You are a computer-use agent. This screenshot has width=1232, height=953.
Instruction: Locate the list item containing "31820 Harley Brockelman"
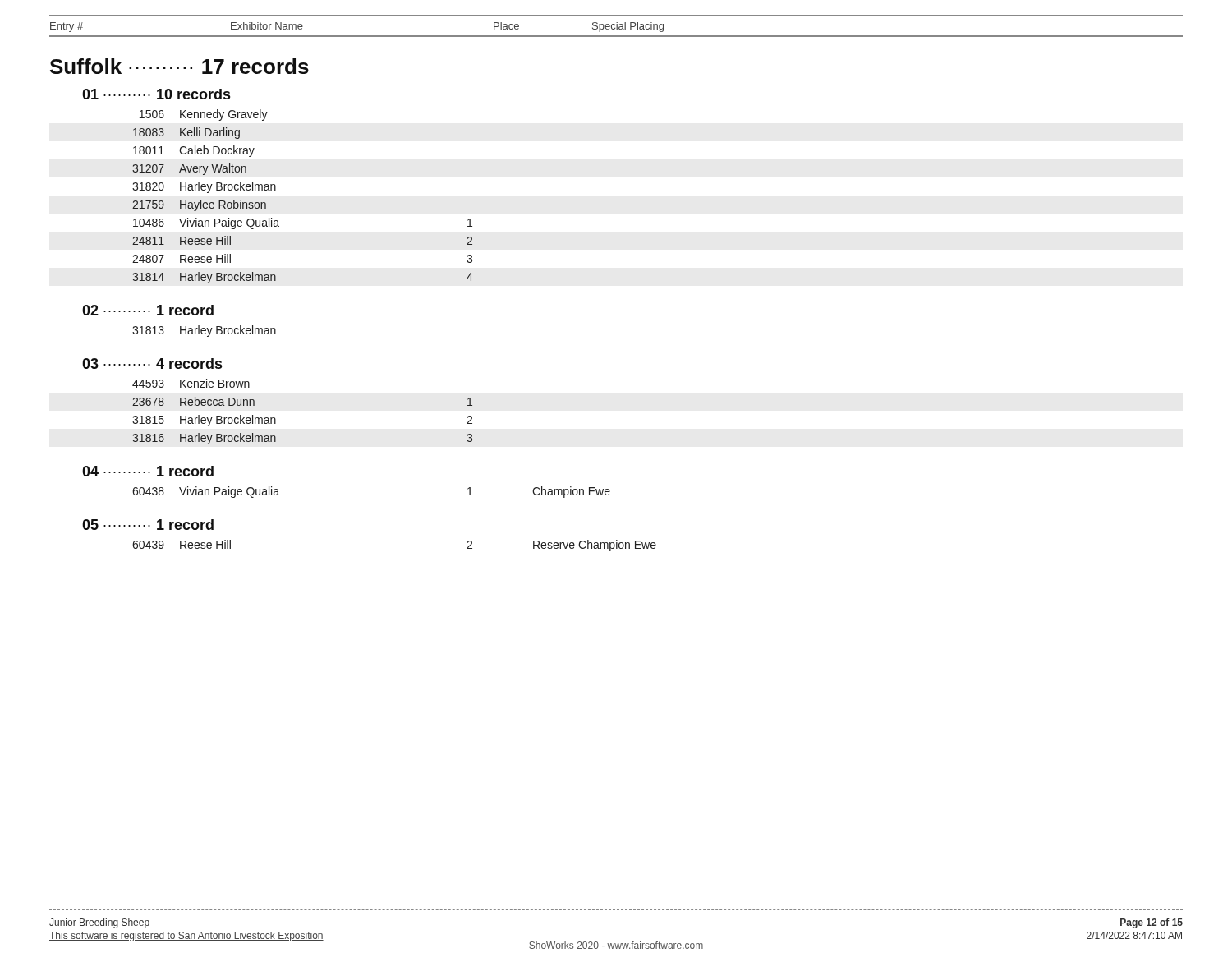pyautogui.click(x=254, y=187)
